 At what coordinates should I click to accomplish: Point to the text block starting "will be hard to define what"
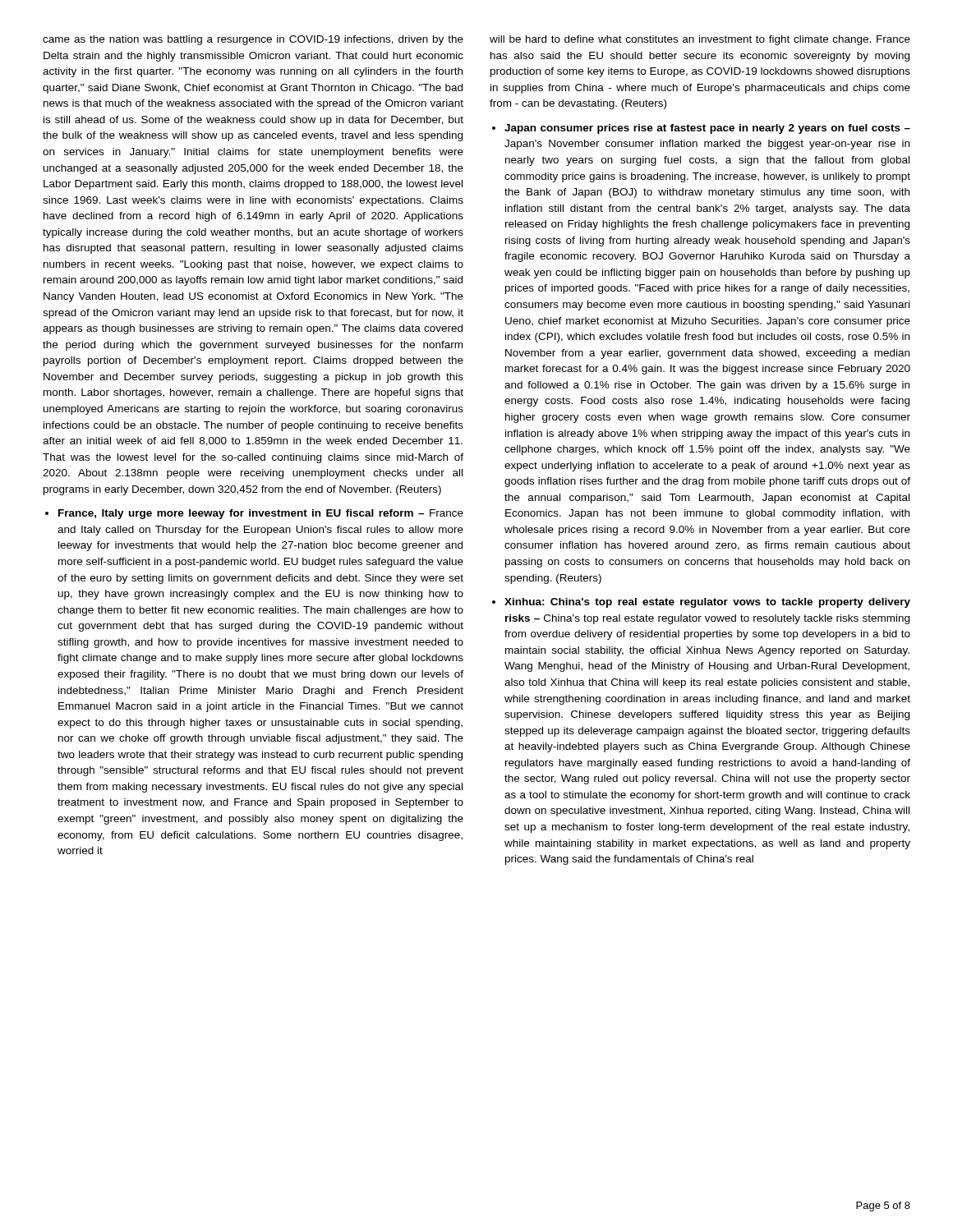pyautogui.click(x=700, y=71)
